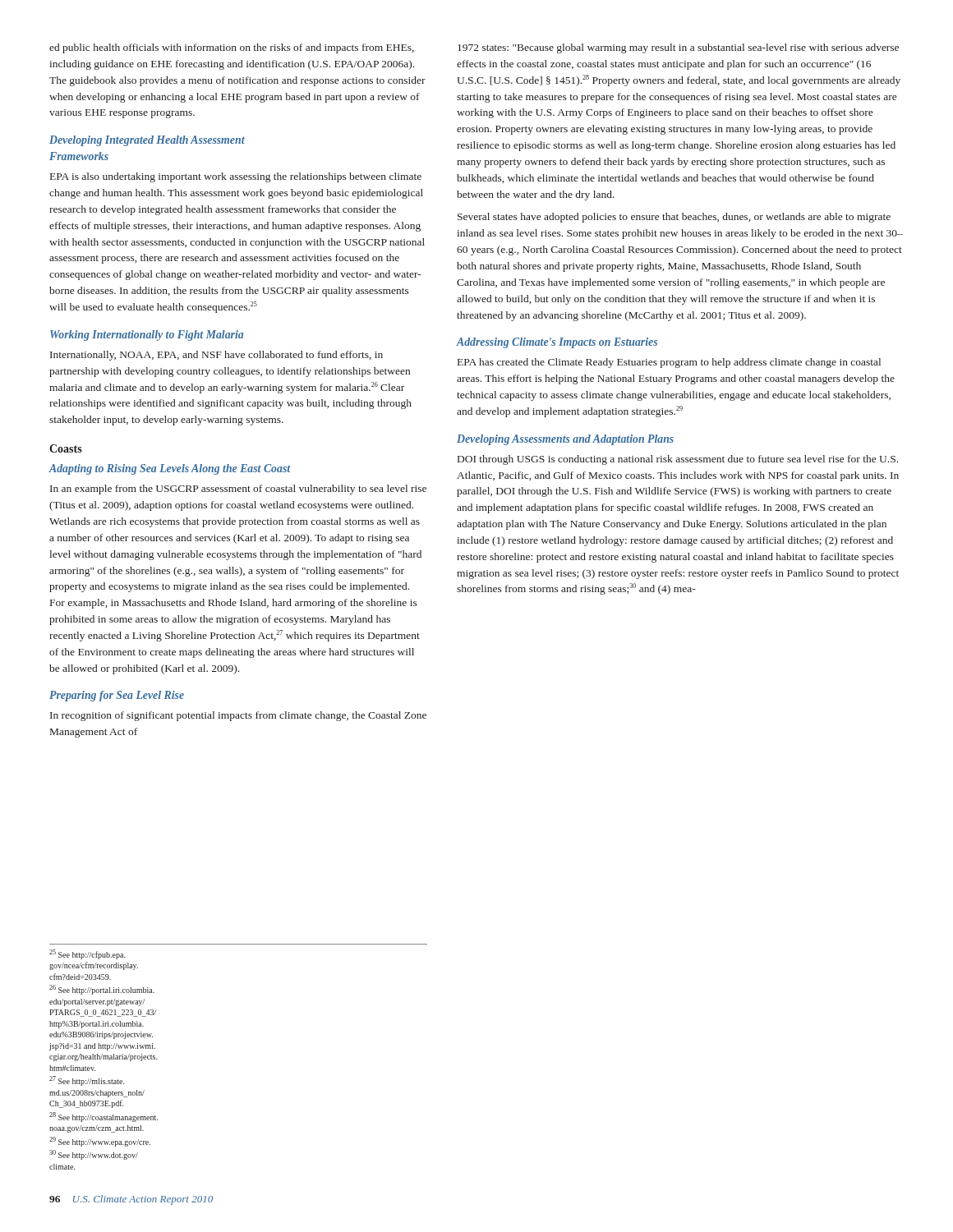Find the text block containing "EPA is also undertaking important work assessing"
This screenshot has width=953, height=1232.
(x=238, y=242)
